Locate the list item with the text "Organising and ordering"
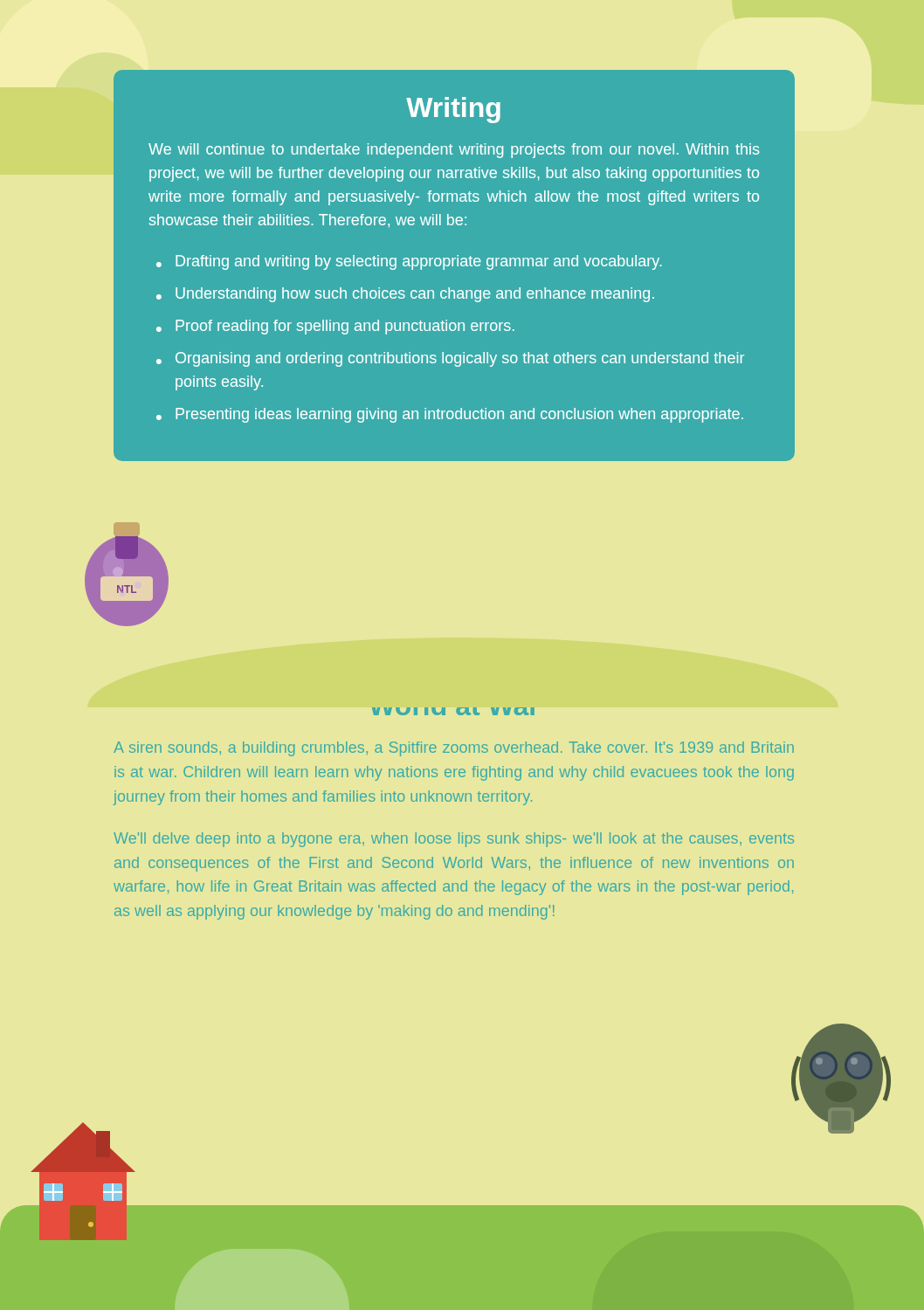The height and width of the screenshot is (1310, 924). [x=460, y=370]
